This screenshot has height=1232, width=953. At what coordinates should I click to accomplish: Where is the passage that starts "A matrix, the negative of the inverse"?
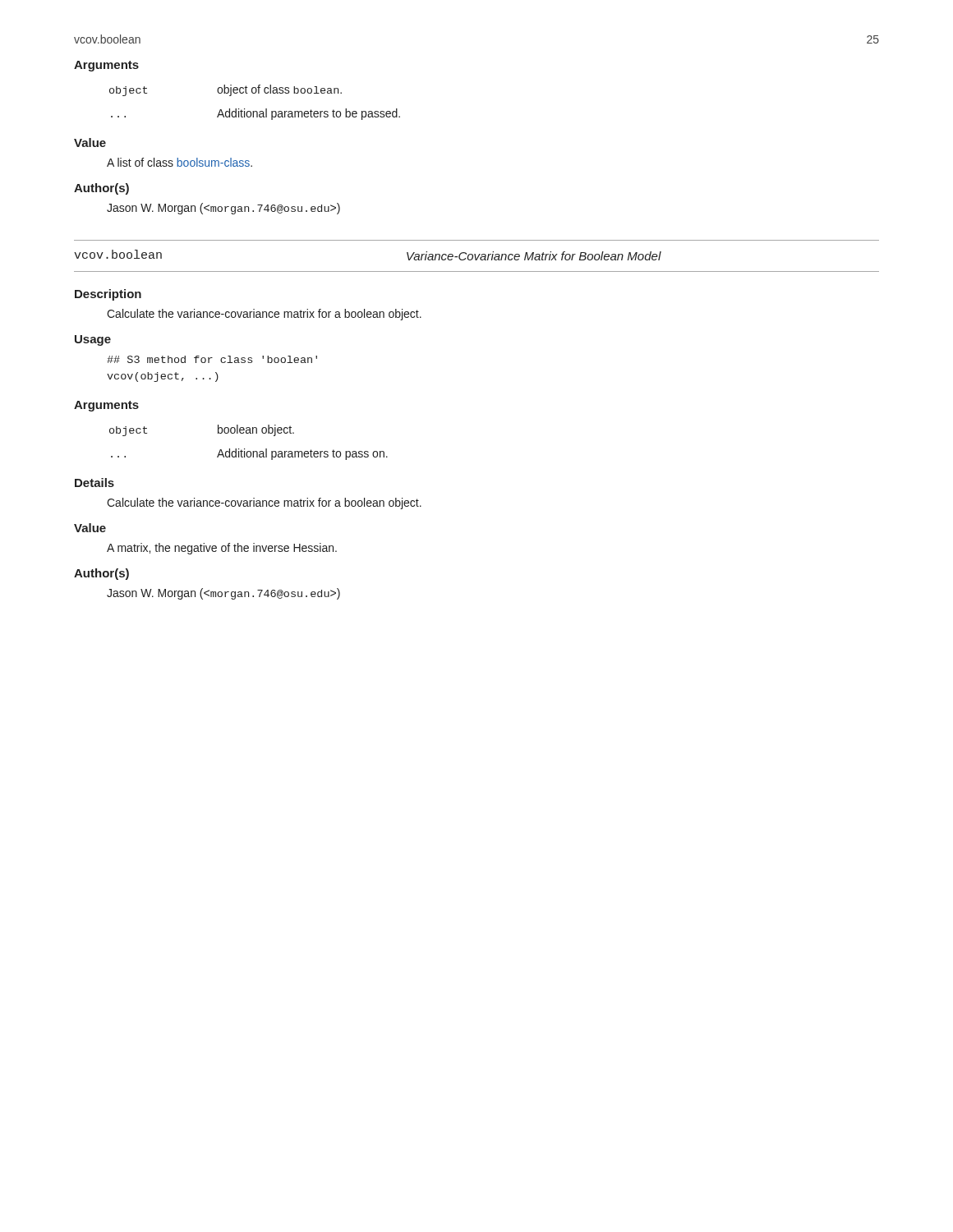(x=222, y=547)
